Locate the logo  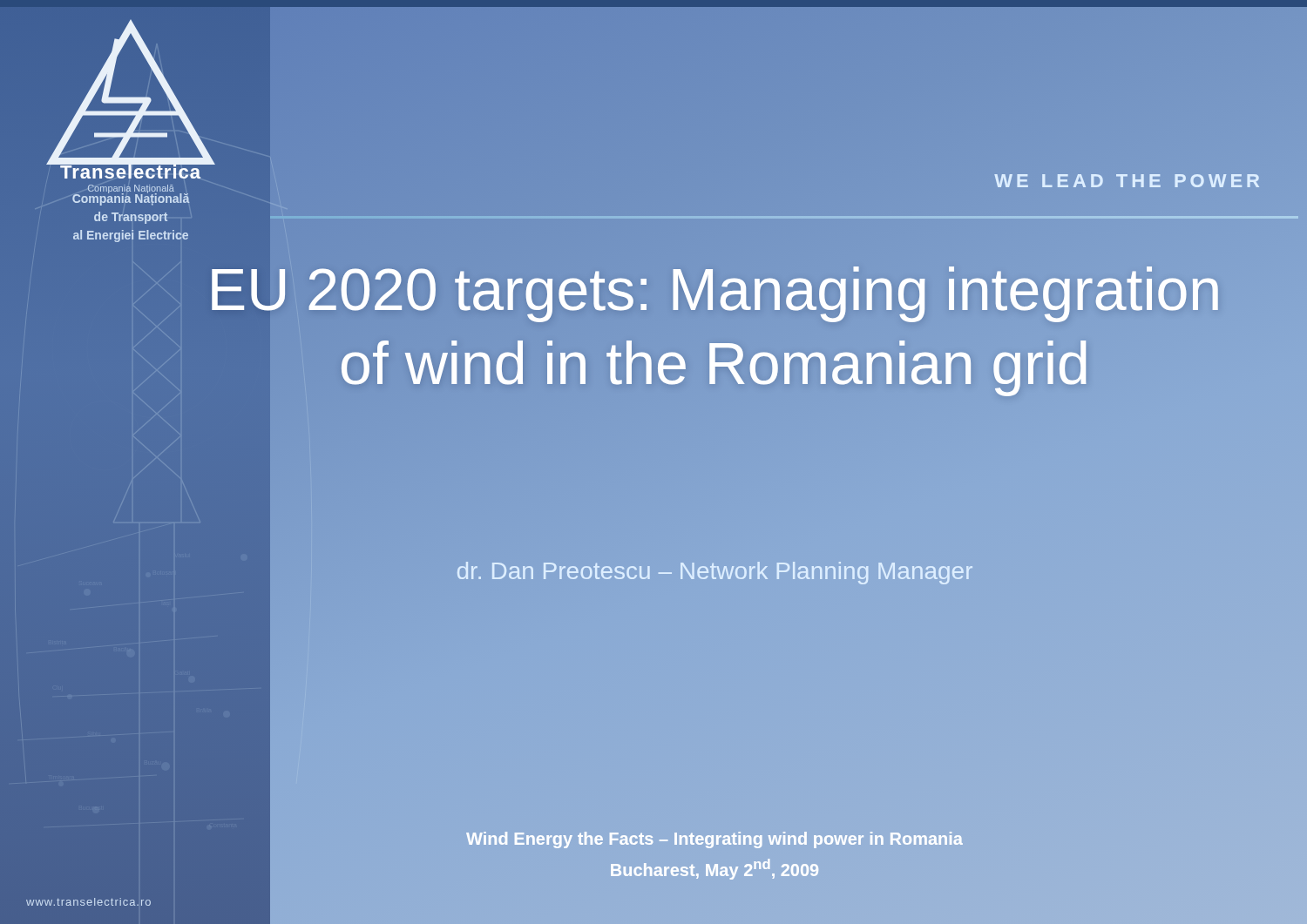click(x=131, y=111)
